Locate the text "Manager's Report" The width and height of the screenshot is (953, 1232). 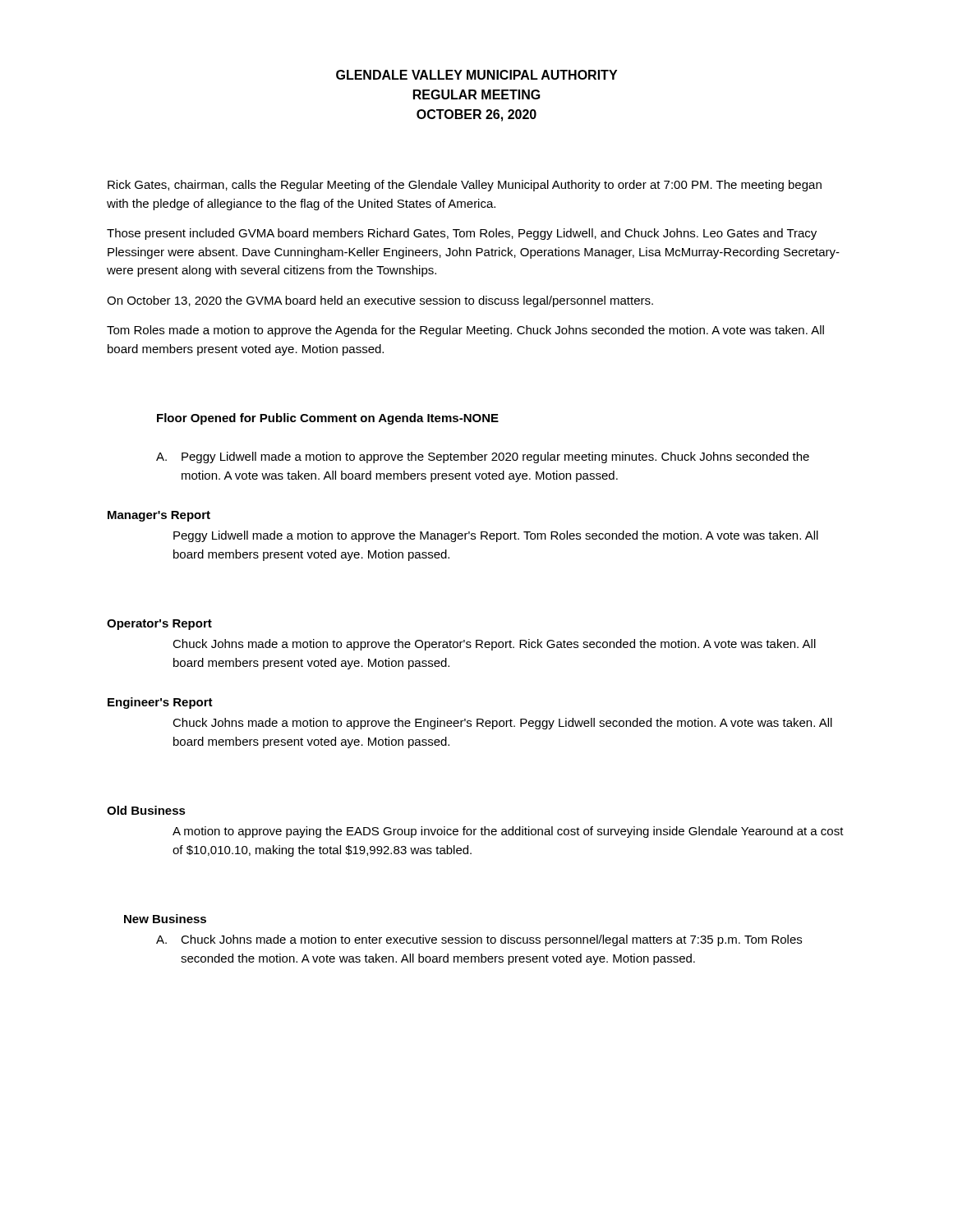(159, 515)
